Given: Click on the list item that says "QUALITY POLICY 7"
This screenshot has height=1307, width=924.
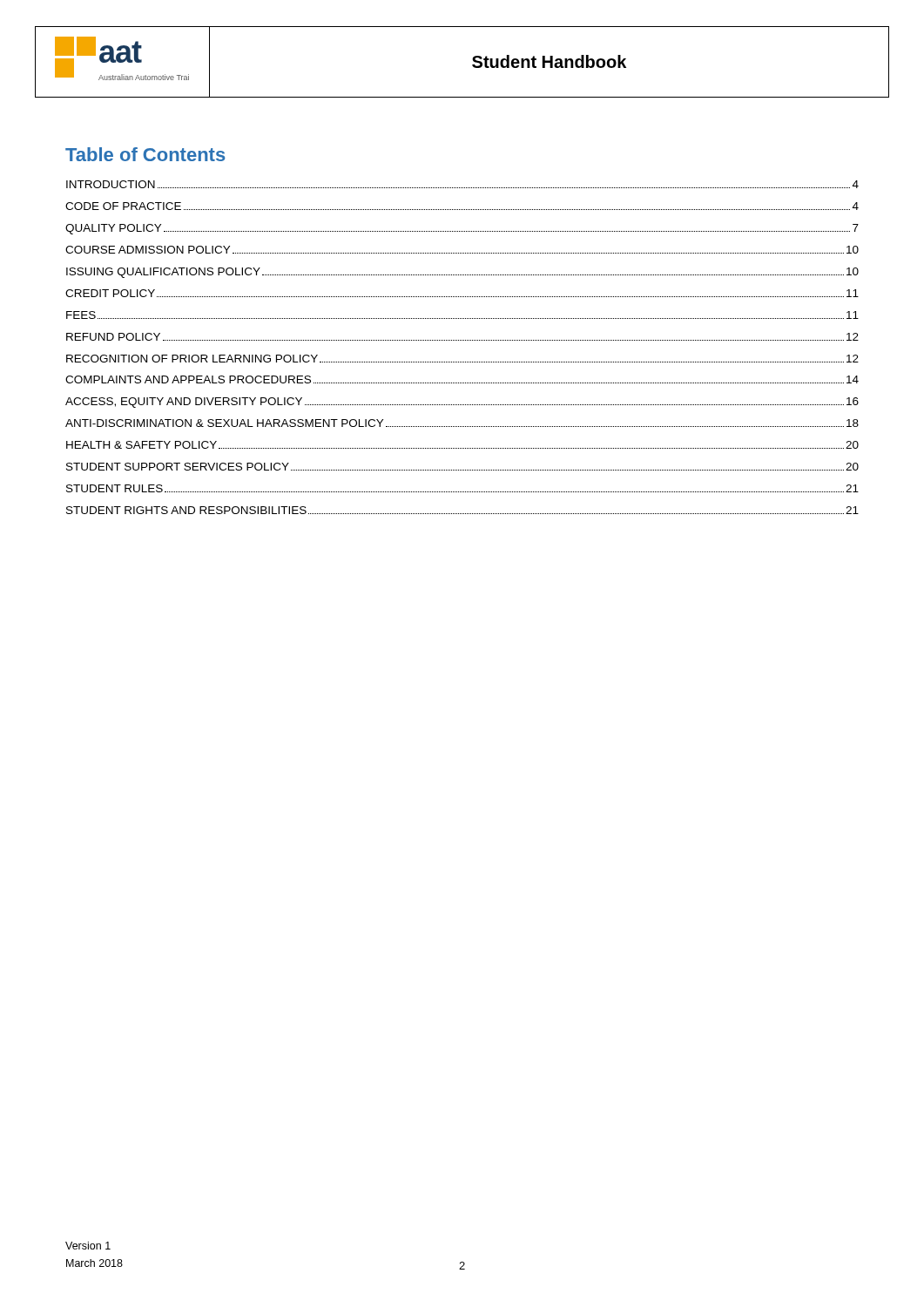Looking at the screenshot, I should coord(462,229).
